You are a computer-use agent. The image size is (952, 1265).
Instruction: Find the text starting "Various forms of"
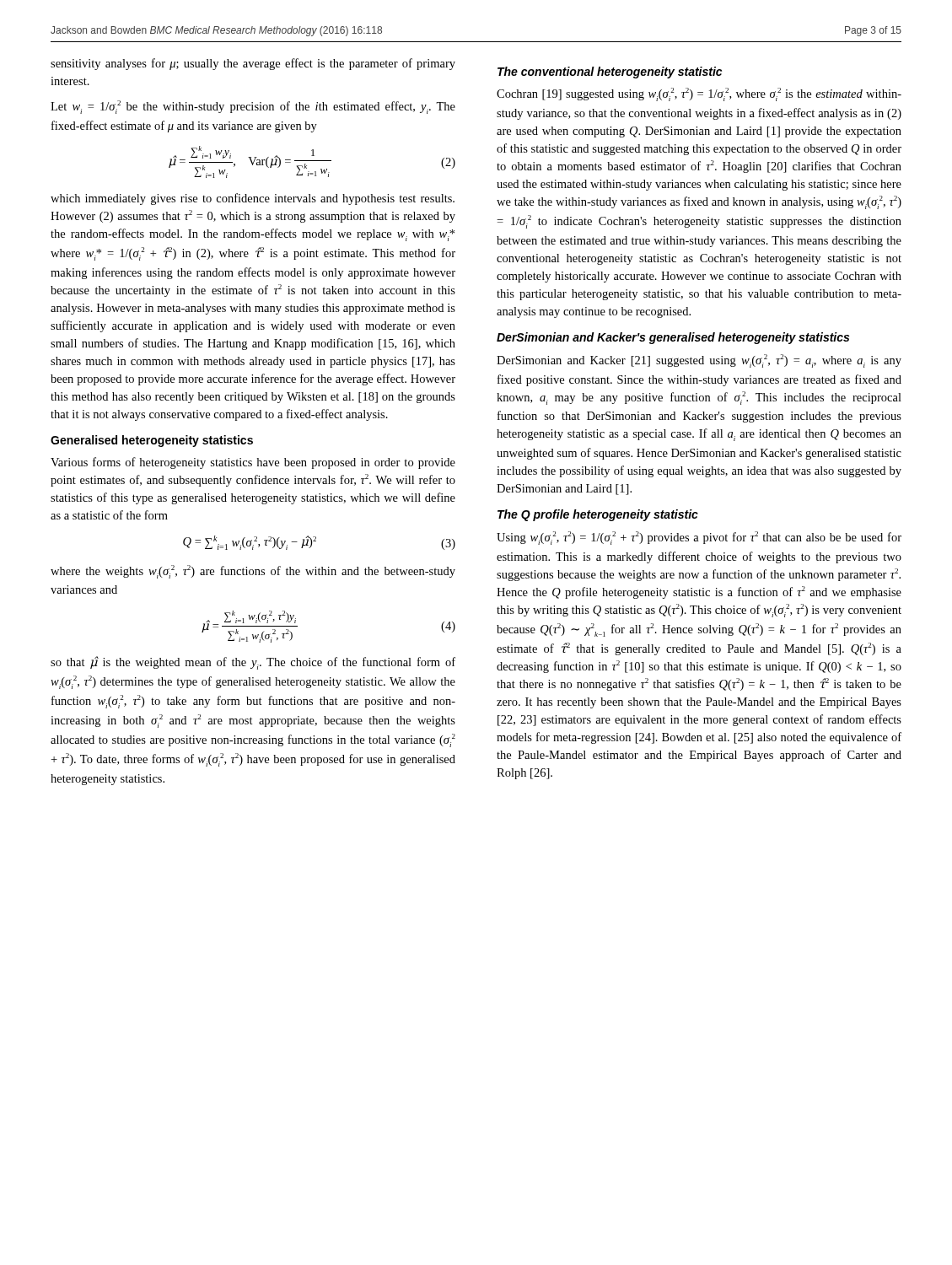pos(253,489)
